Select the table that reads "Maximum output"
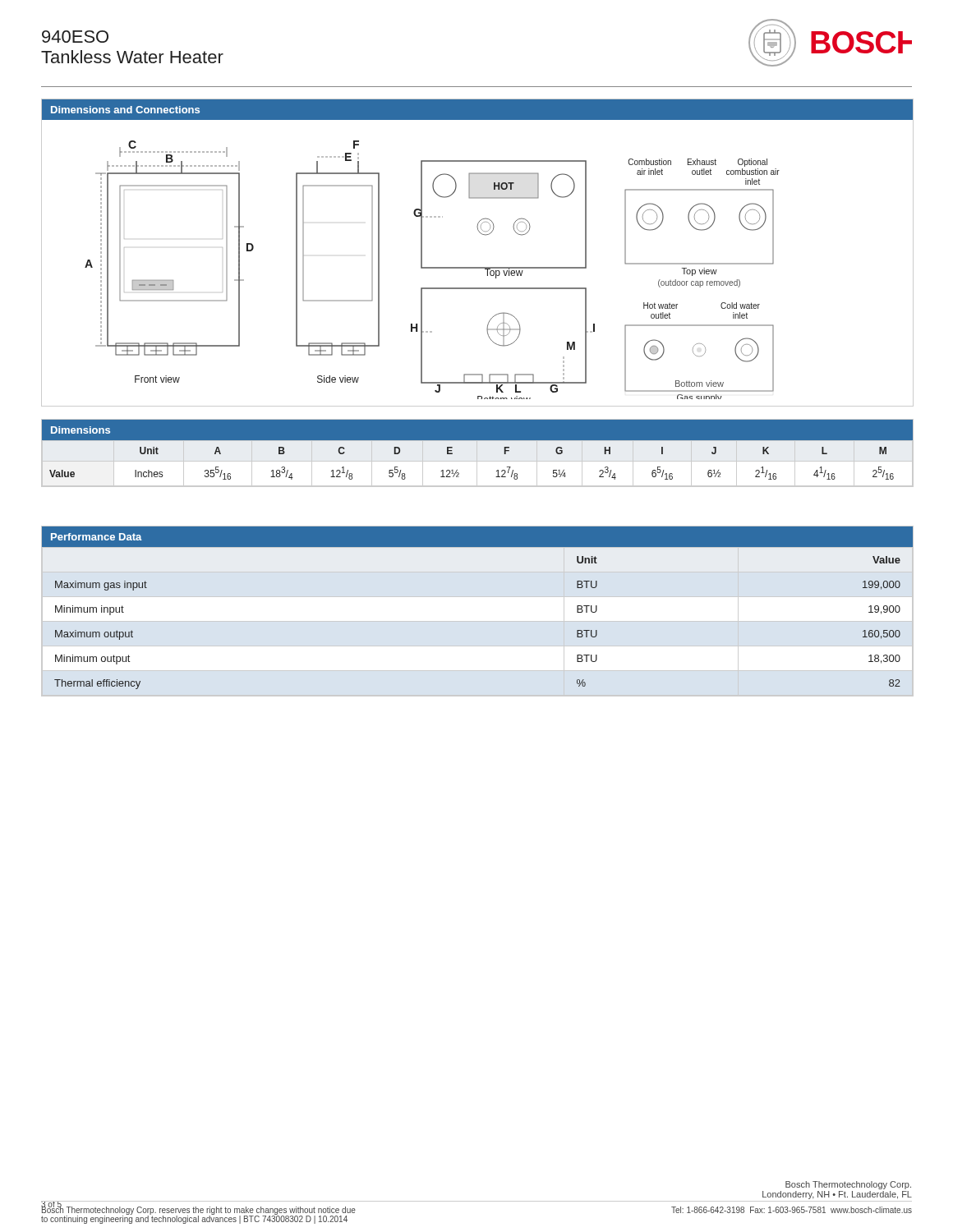Screen dimensions: 1232x953 coord(477,611)
